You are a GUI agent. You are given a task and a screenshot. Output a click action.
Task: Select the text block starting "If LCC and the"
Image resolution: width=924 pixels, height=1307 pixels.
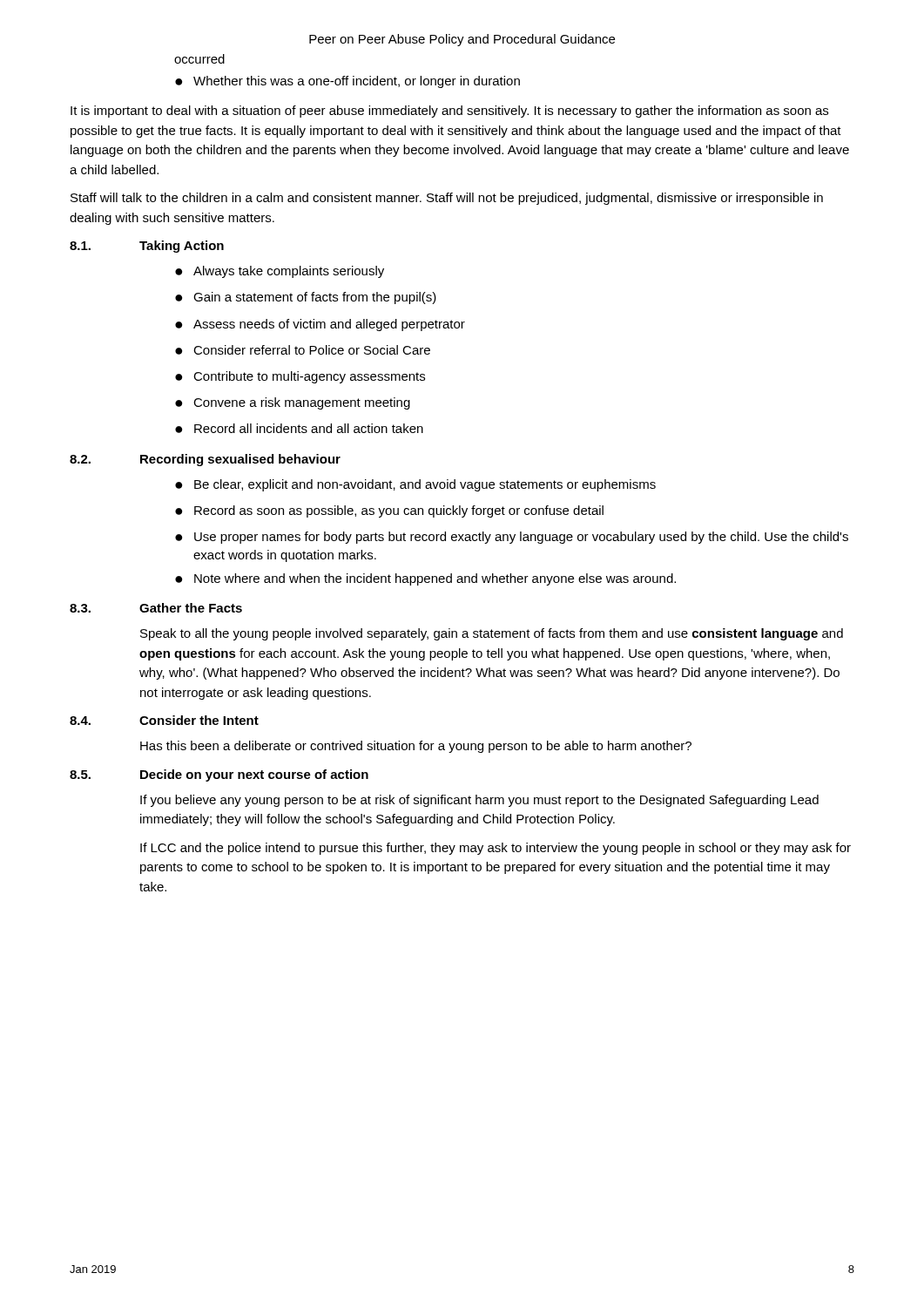(495, 867)
